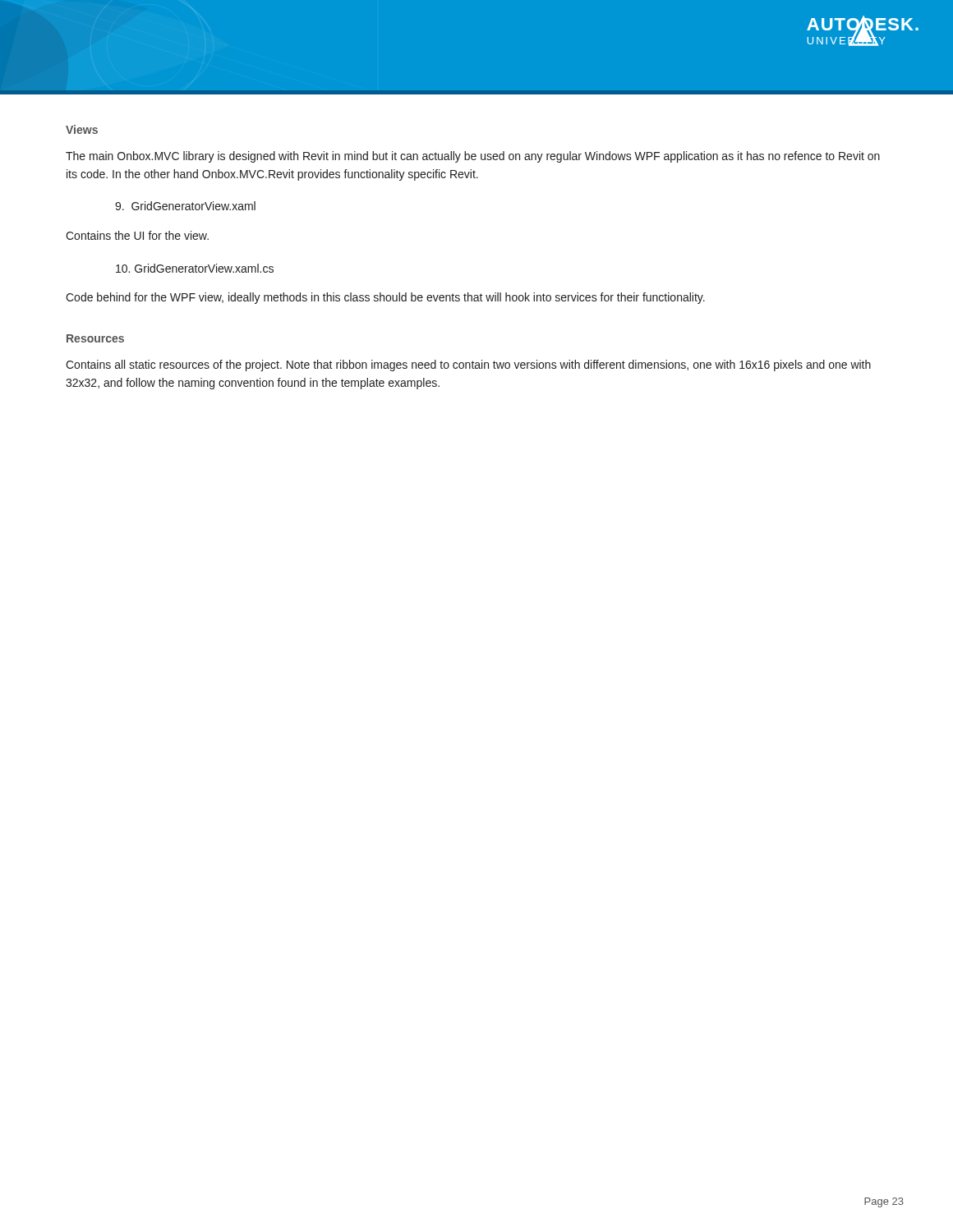
Task: Point to the block beginning "Code behind for the WPF view, ideally methods"
Action: coord(386,298)
